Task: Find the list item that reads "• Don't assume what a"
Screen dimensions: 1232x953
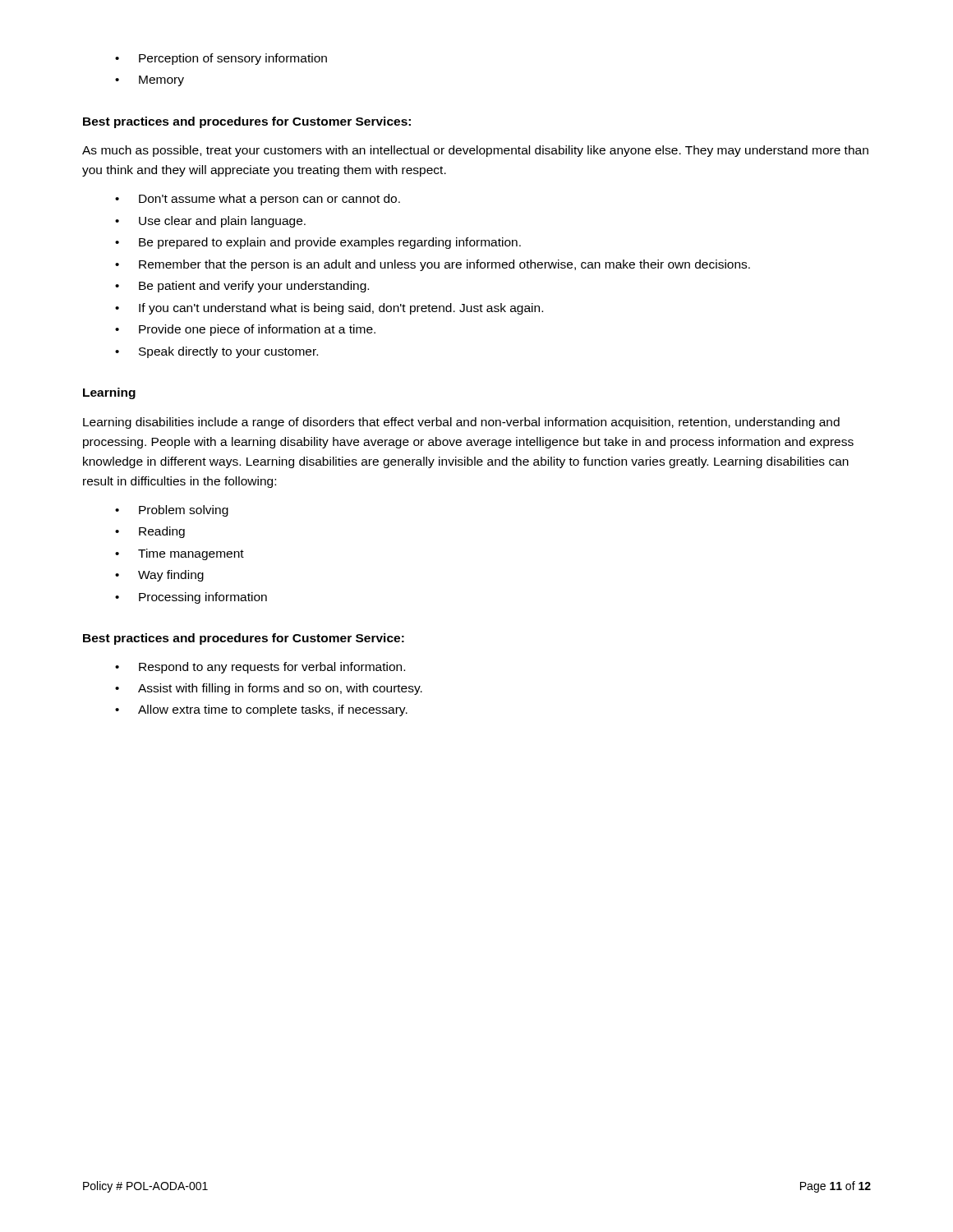Action: tap(258, 200)
